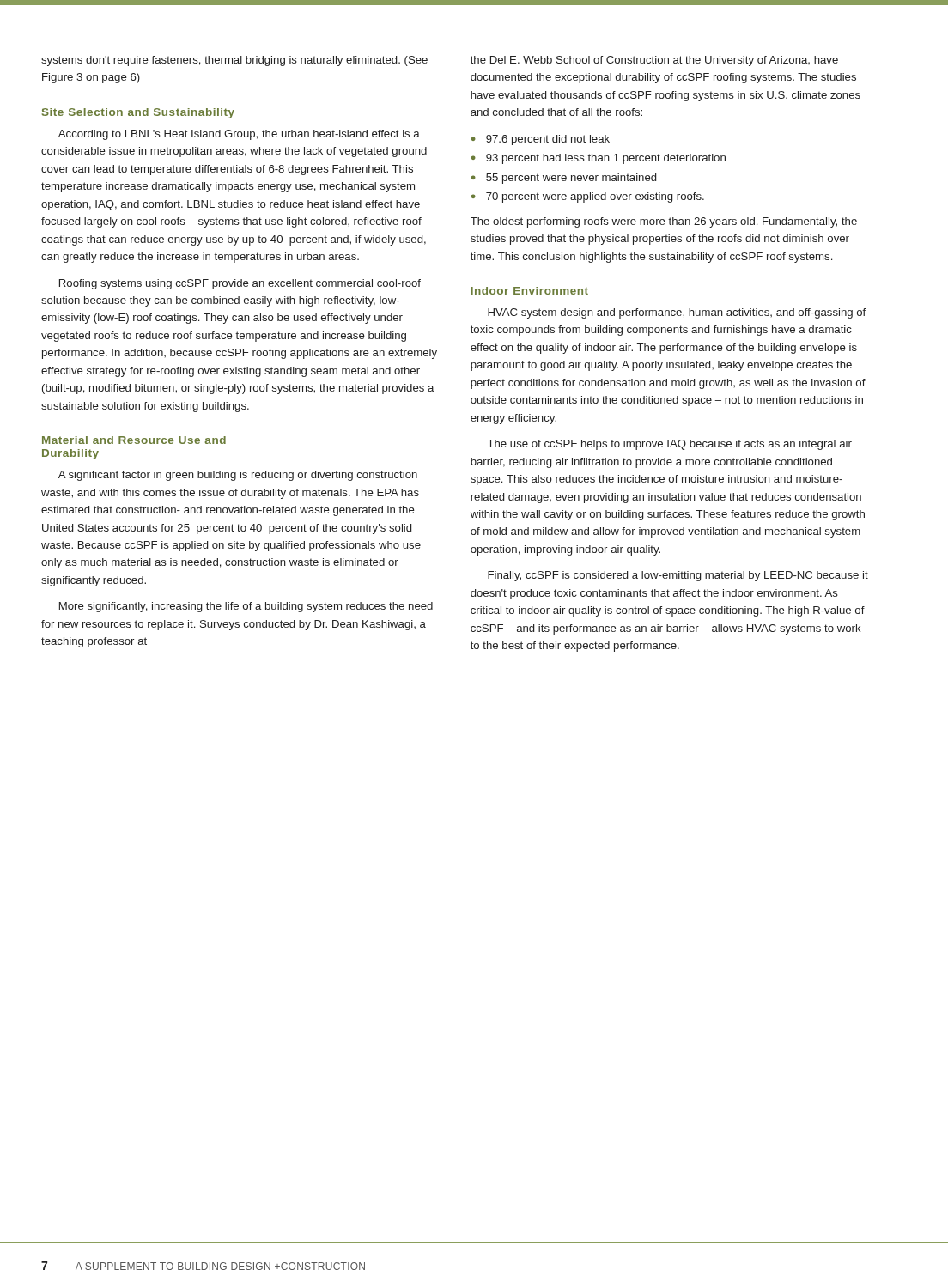Image resolution: width=948 pixels, height=1288 pixels.
Task: Locate the list item with the text "93 percent had less than 1 percent"
Action: (606, 158)
